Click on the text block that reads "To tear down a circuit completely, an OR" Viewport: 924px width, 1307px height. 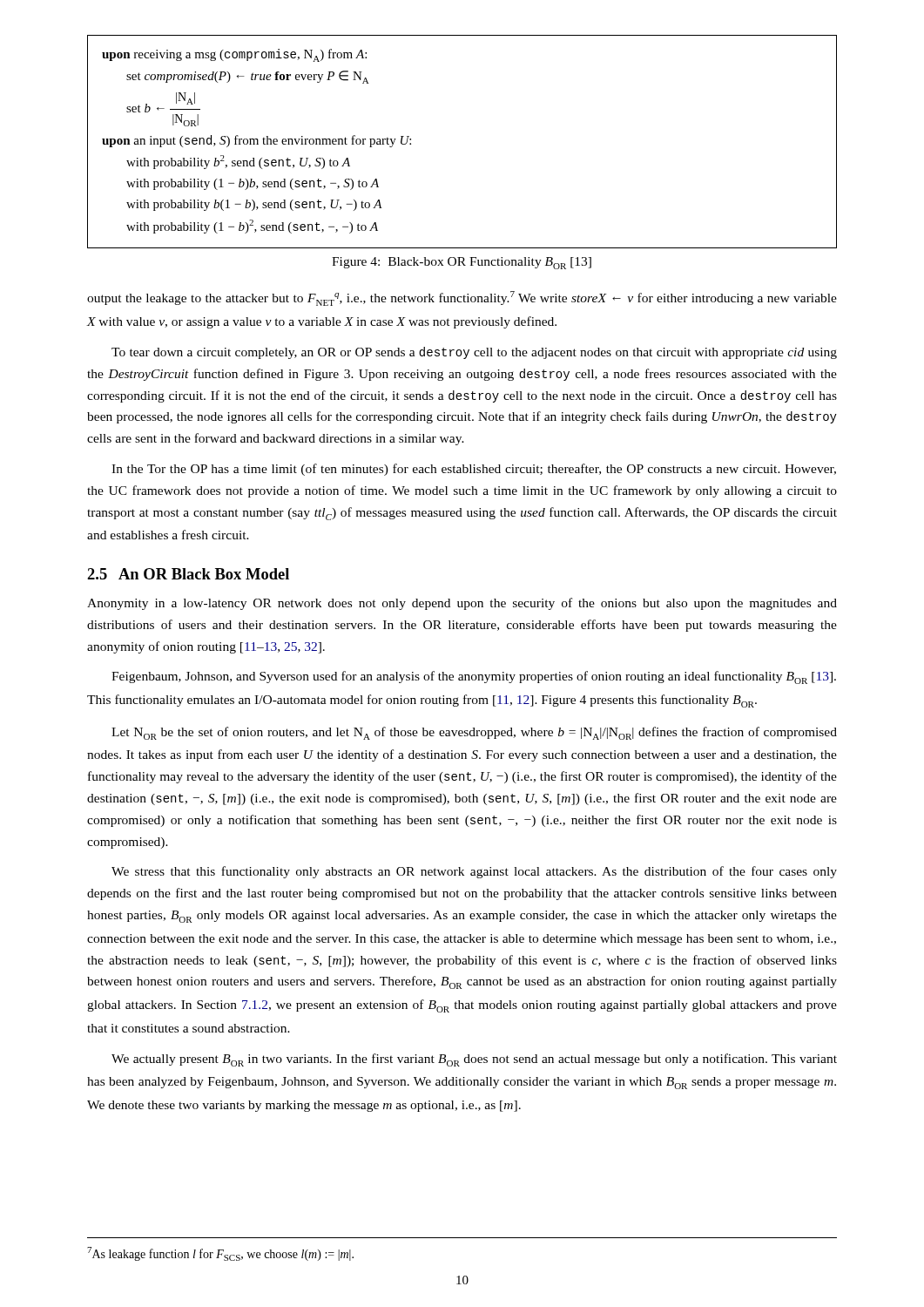pos(462,395)
